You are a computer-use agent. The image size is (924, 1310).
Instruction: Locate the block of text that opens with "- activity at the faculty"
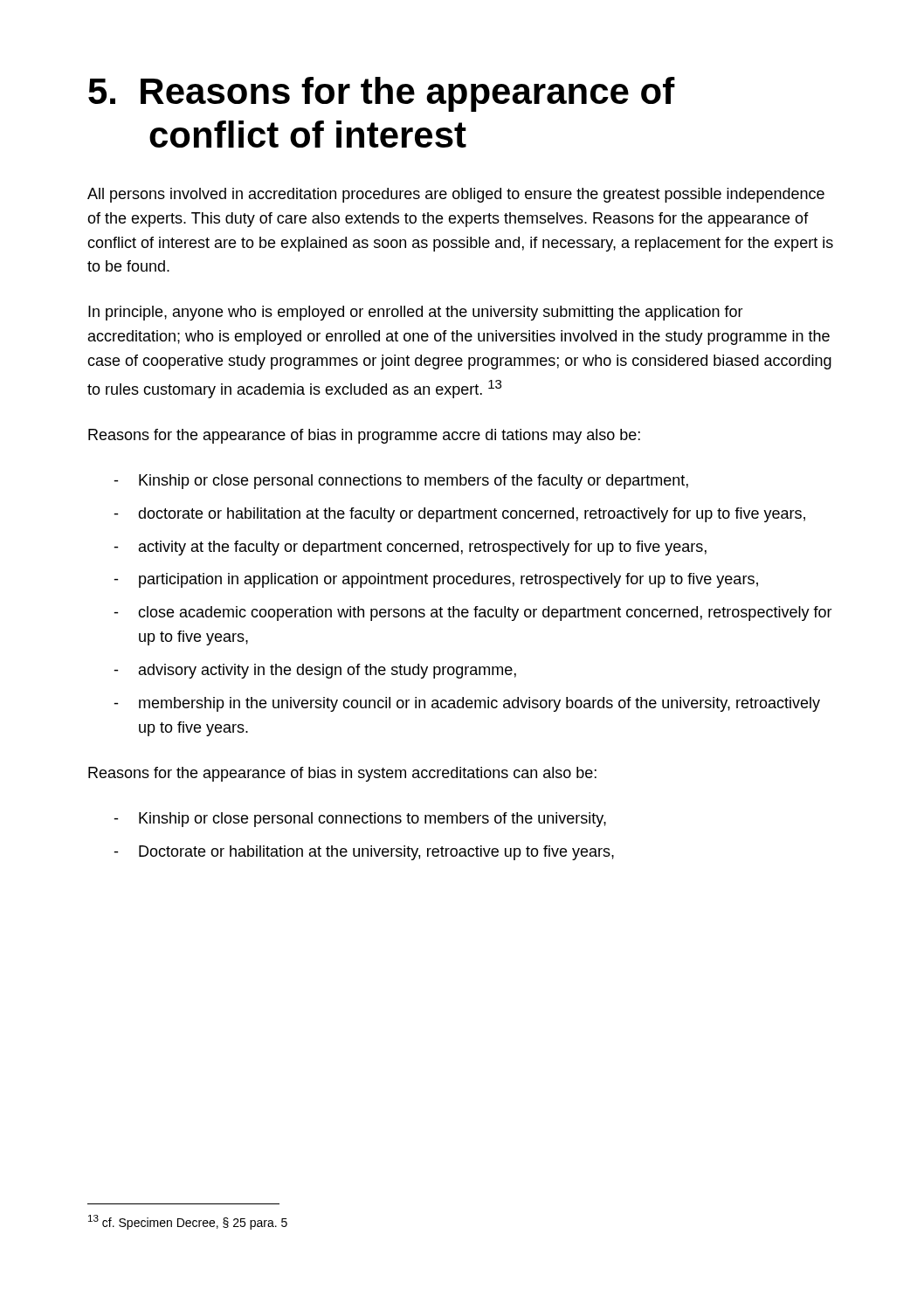475,547
